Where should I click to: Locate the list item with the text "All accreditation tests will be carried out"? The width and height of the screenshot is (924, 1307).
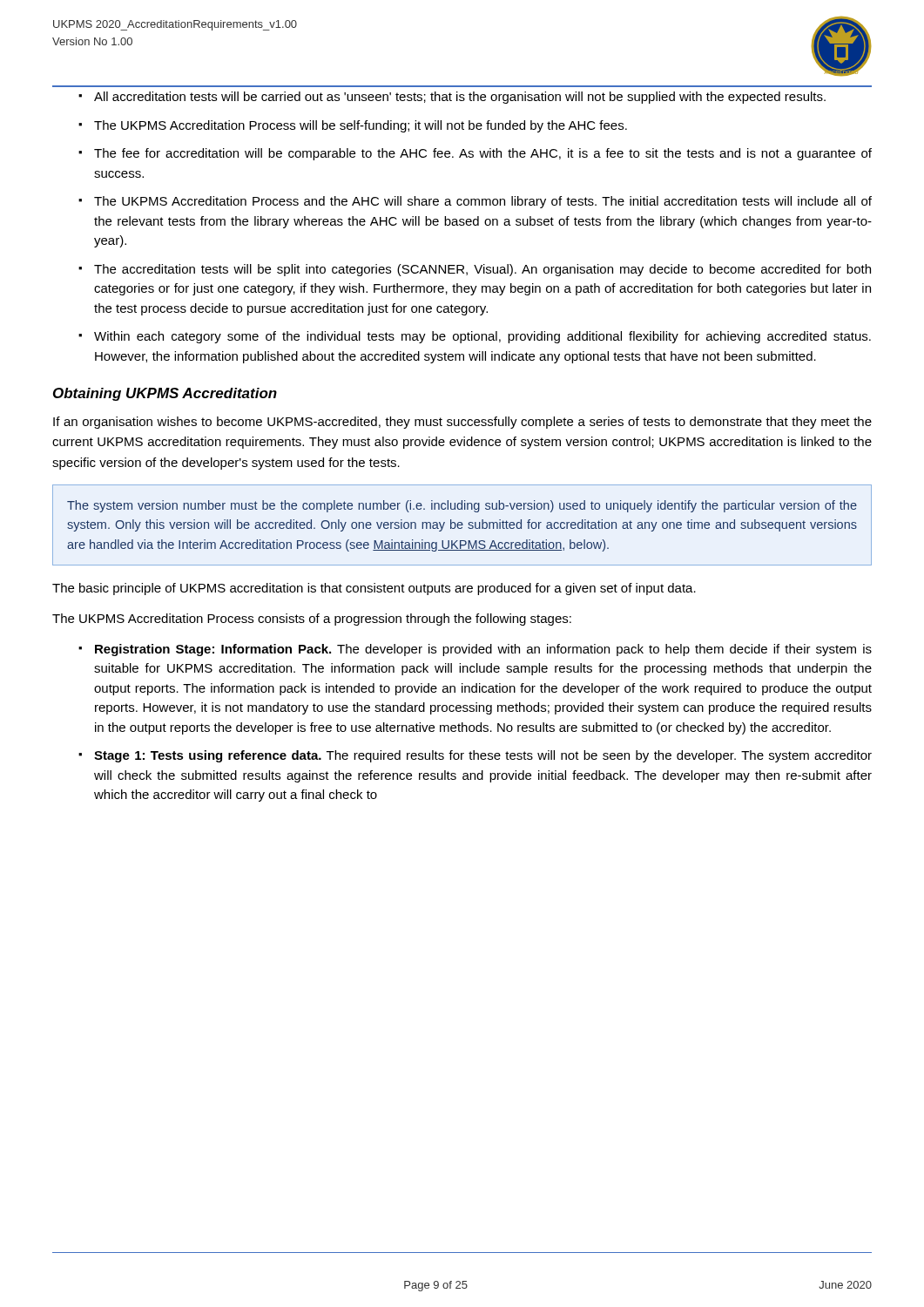tap(475, 227)
